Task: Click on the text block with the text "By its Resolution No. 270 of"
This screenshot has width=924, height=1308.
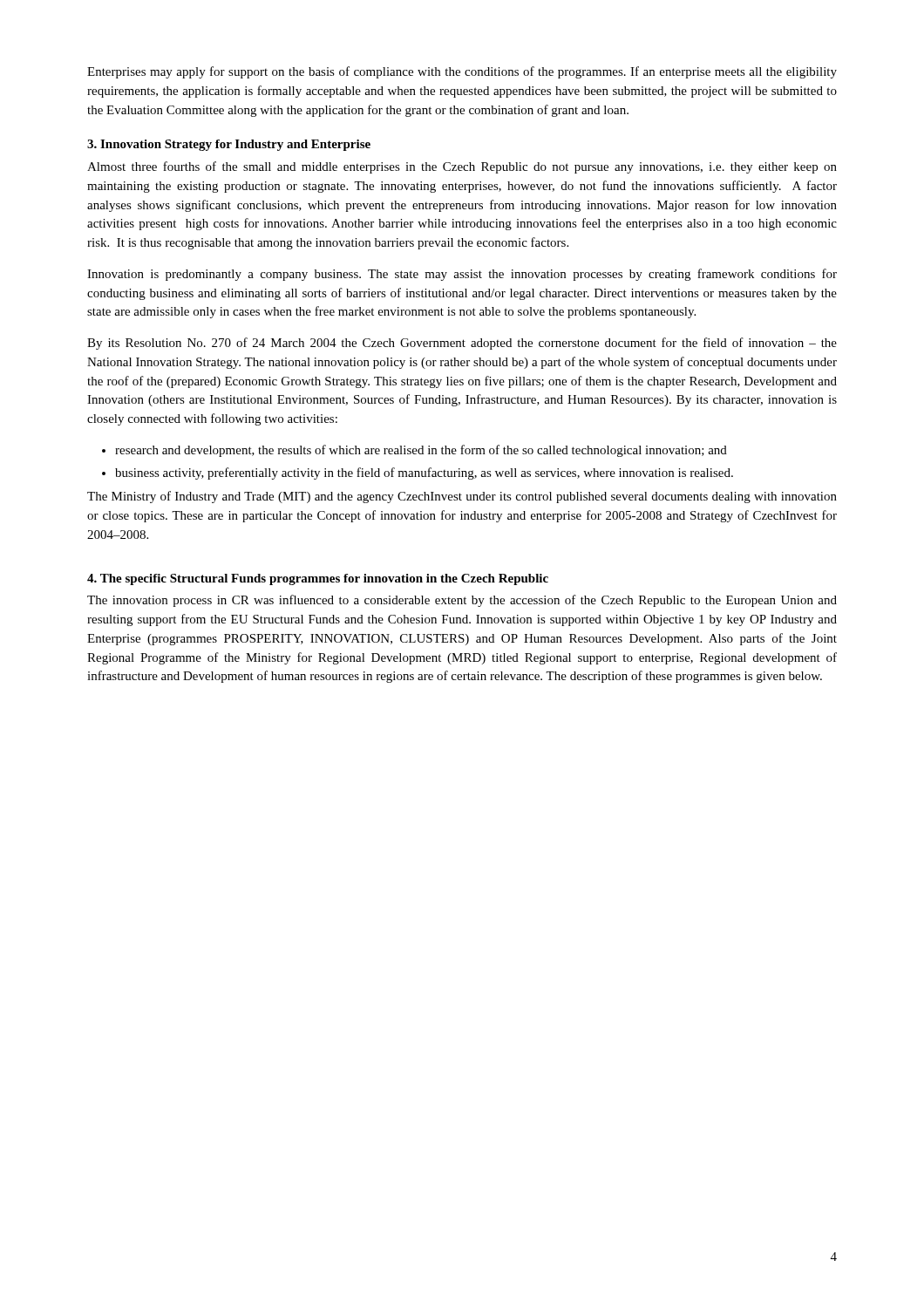Action: 462,381
